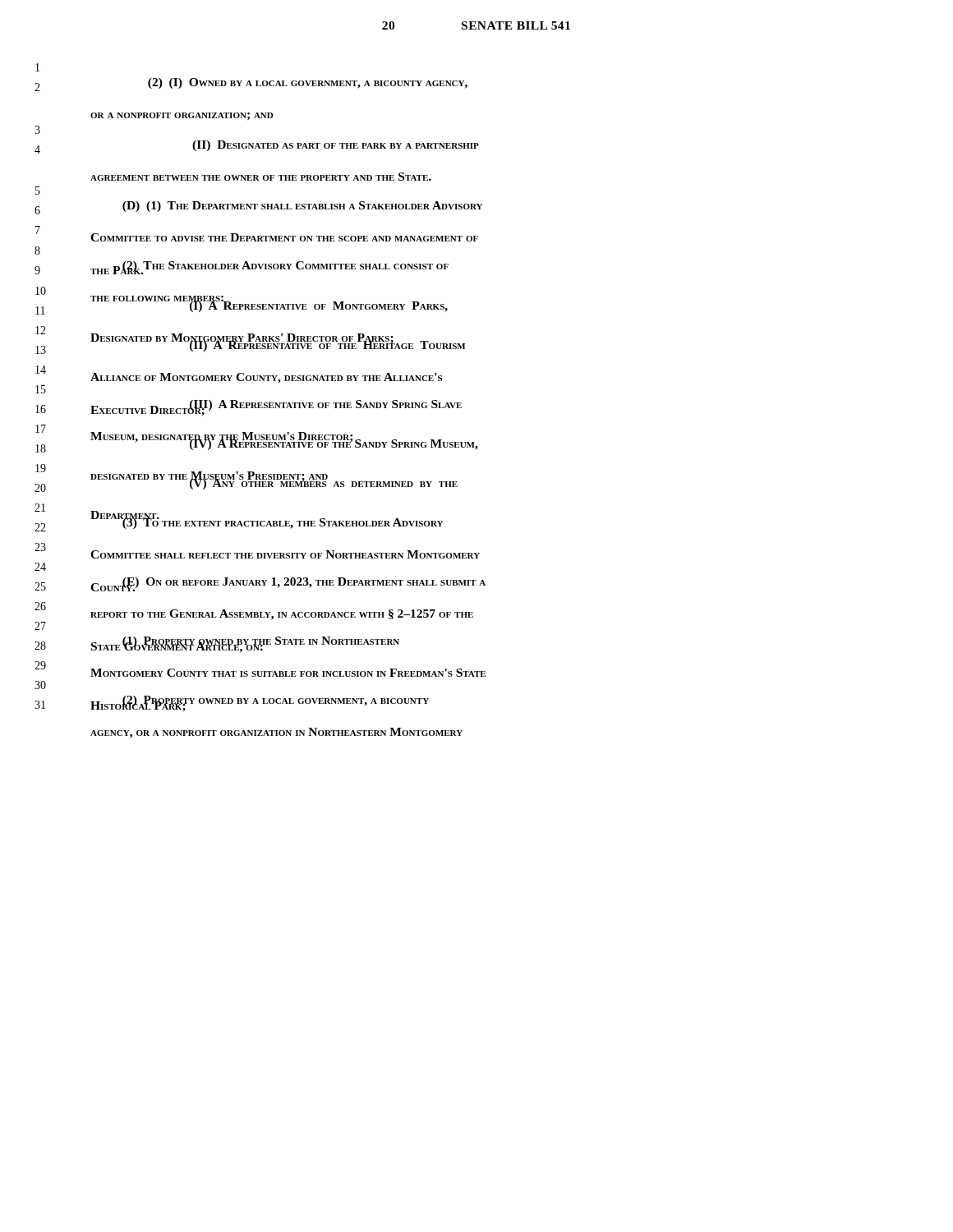This screenshot has width=953, height=1232.
Task: Select the text block with the text "(V) Any other members as determined by the"
Action: (274, 481)
